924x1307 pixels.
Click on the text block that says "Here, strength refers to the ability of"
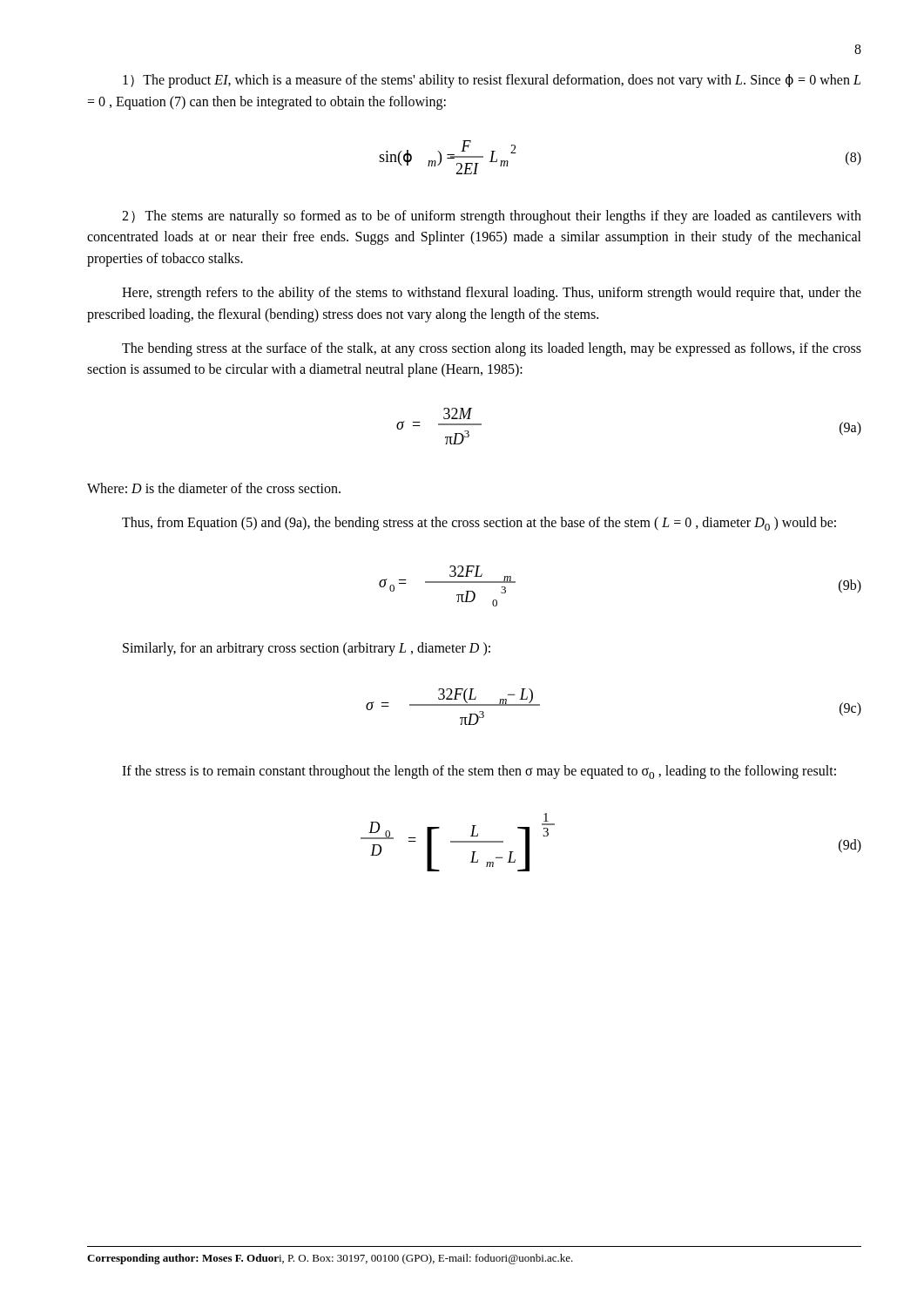[474, 304]
